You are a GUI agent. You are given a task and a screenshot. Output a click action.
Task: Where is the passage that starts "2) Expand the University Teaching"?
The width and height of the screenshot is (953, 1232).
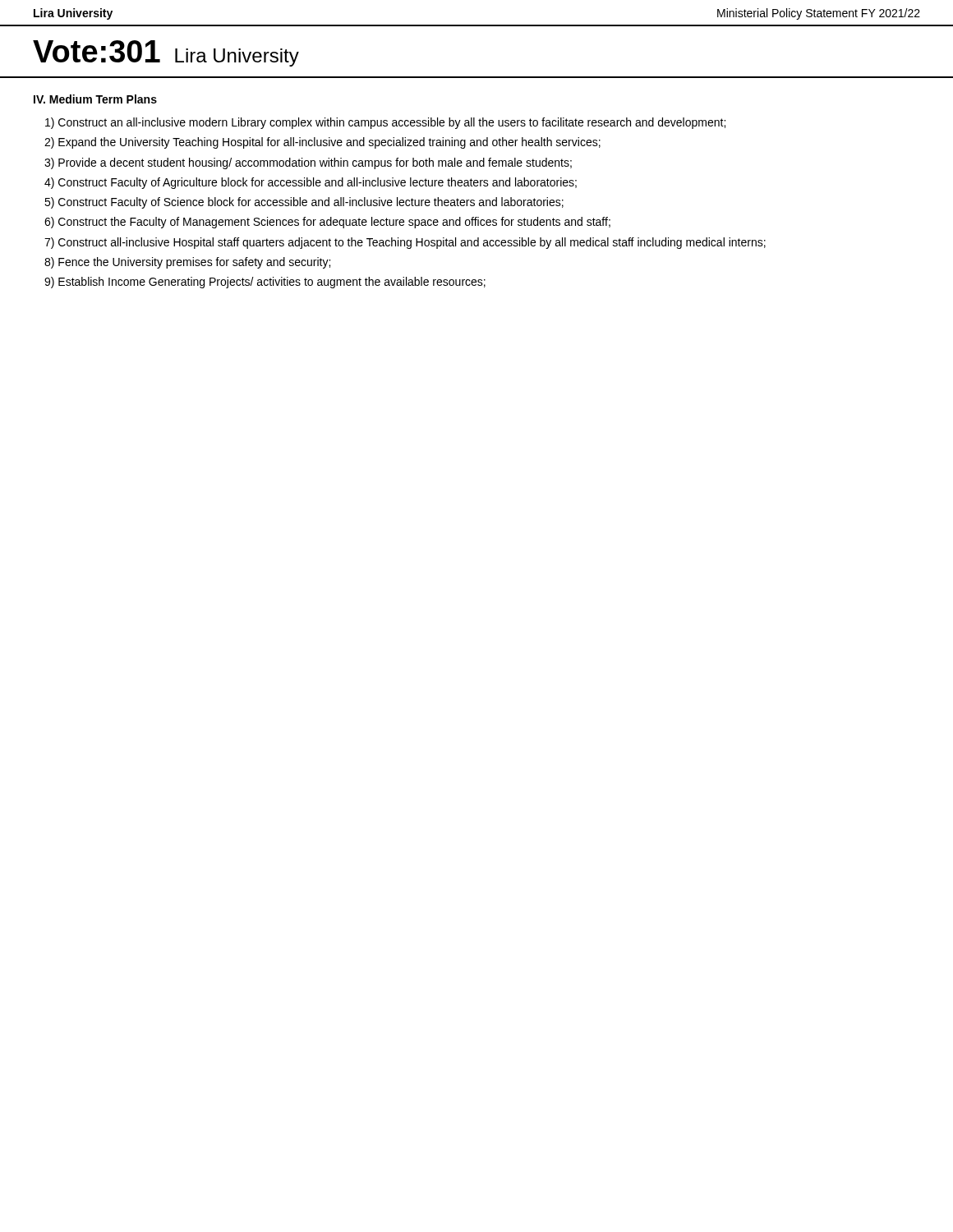tap(323, 142)
